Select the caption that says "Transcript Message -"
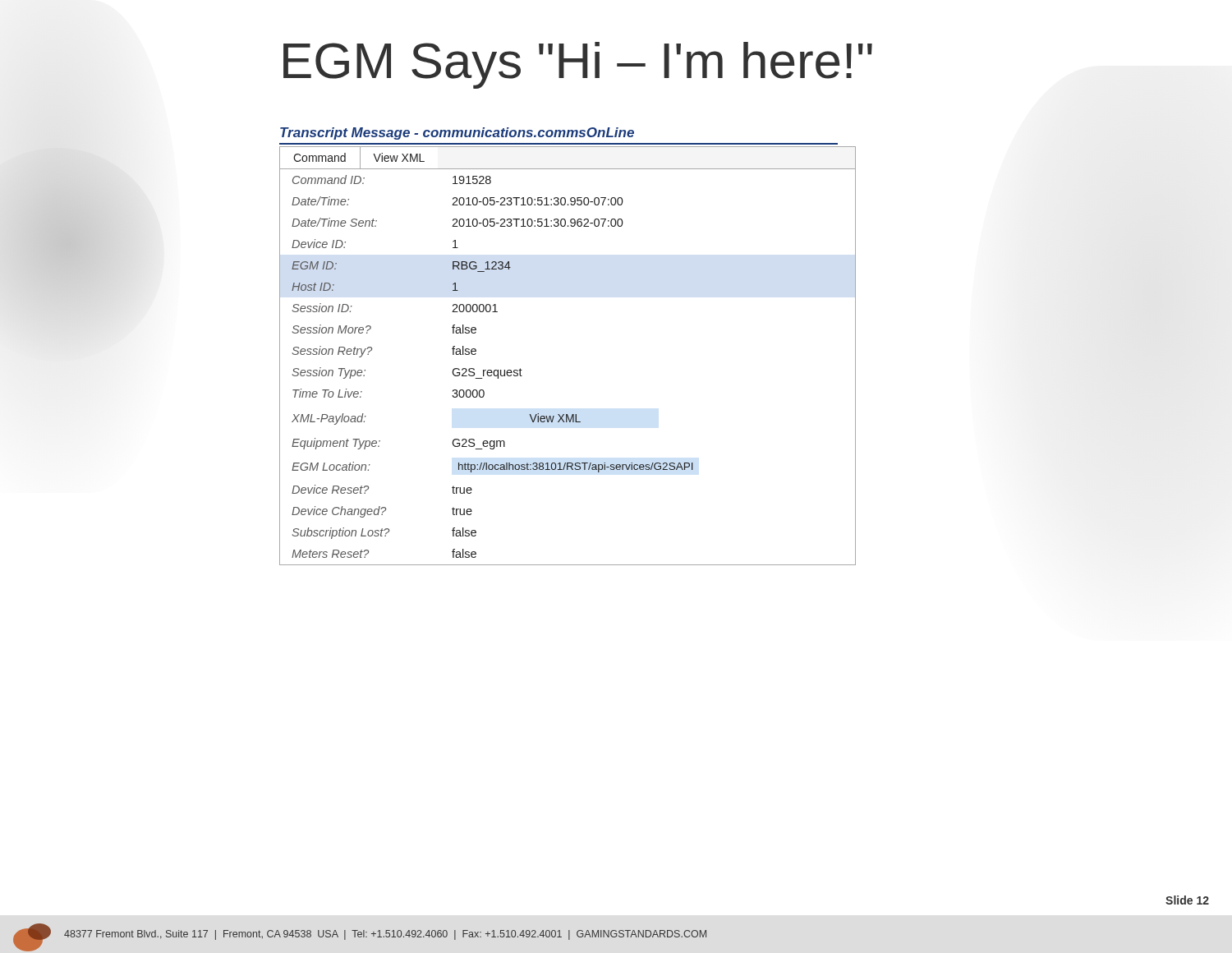This screenshot has height=953, width=1232. pos(457,133)
